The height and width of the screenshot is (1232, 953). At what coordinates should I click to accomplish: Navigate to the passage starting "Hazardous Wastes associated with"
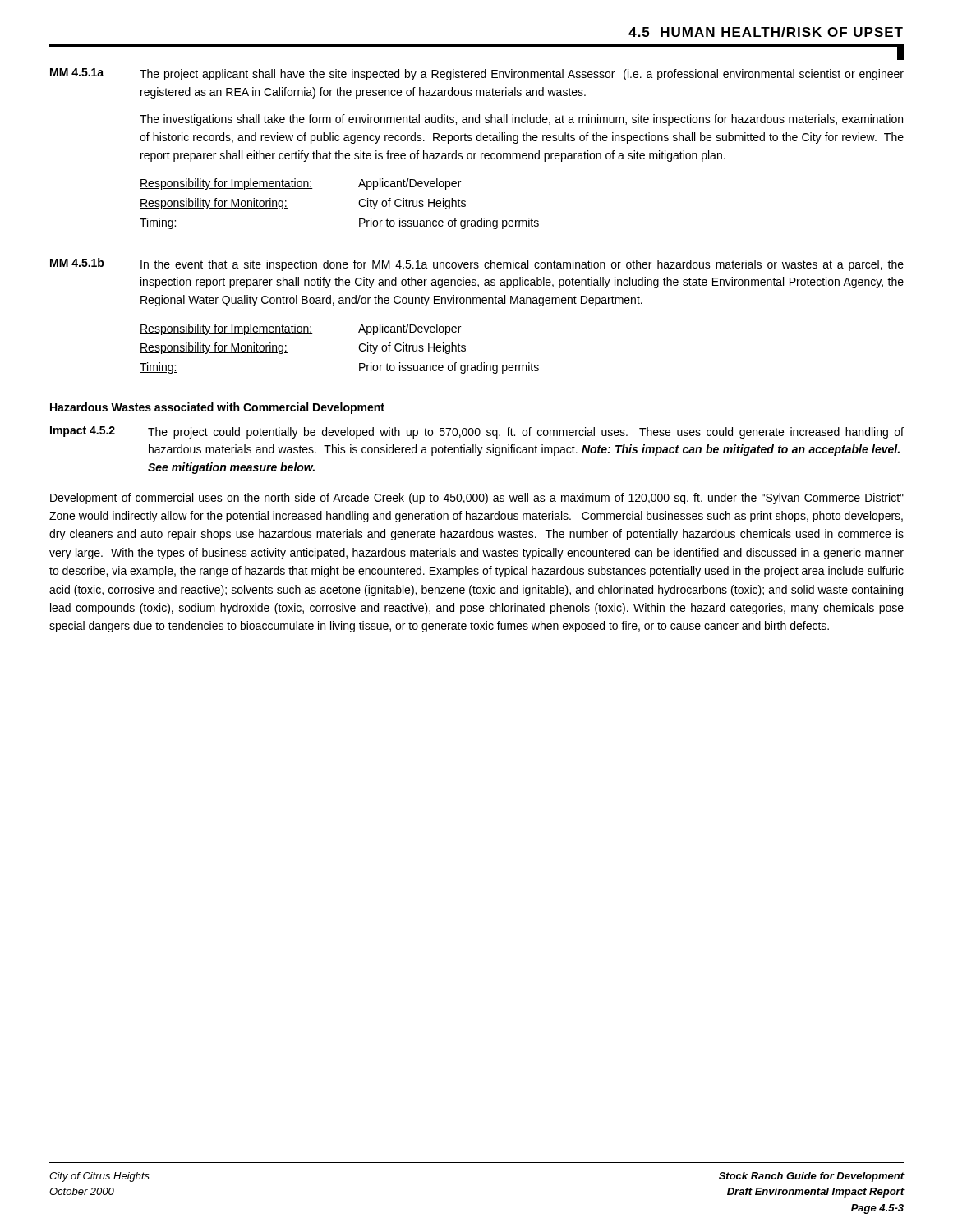click(x=217, y=407)
